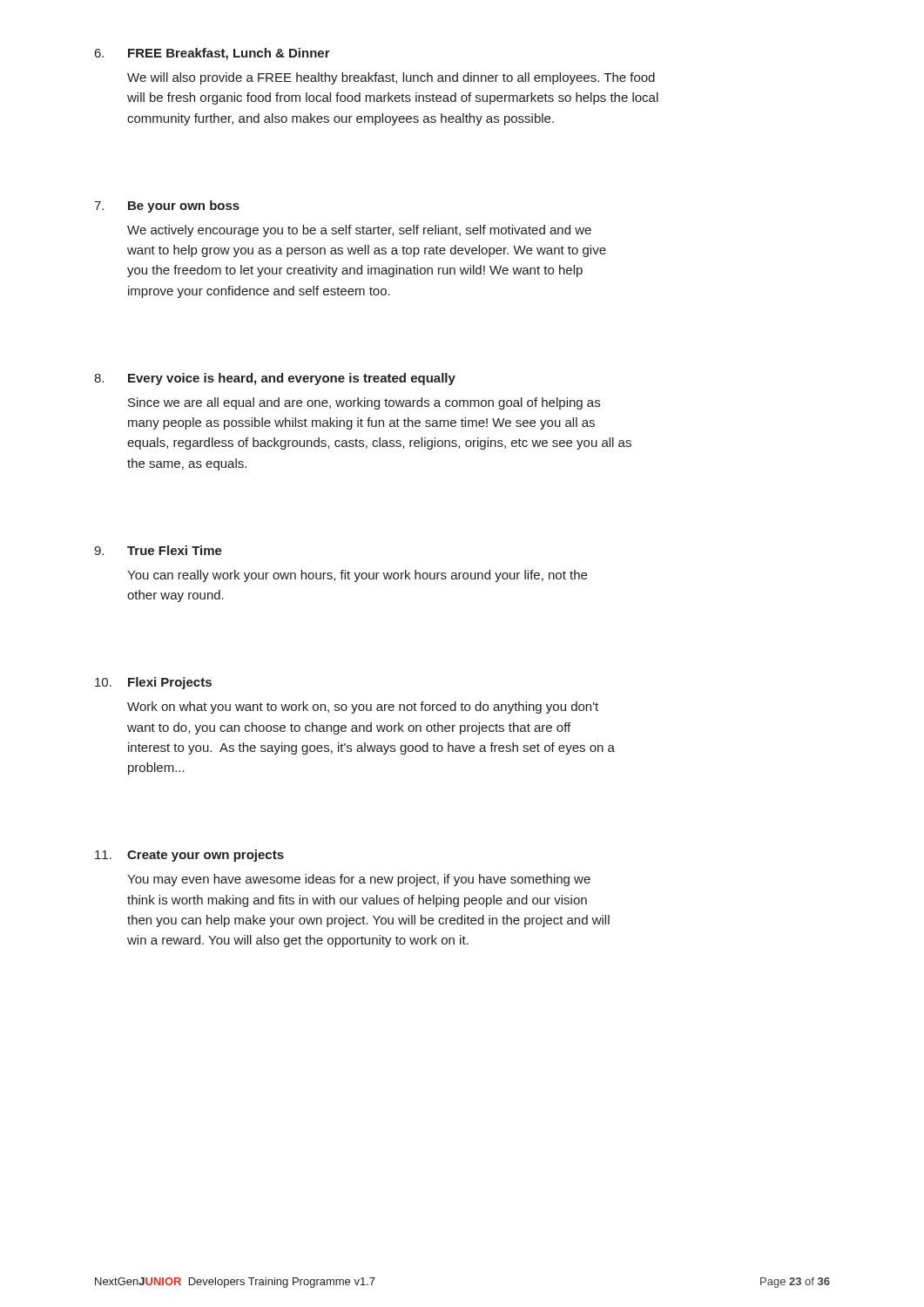The height and width of the screenshot is (1307, 924).
Task: Find the list item that reads "9. True Flexi Time You can really"
Action: pyautogui.click(x=462, y=574)
